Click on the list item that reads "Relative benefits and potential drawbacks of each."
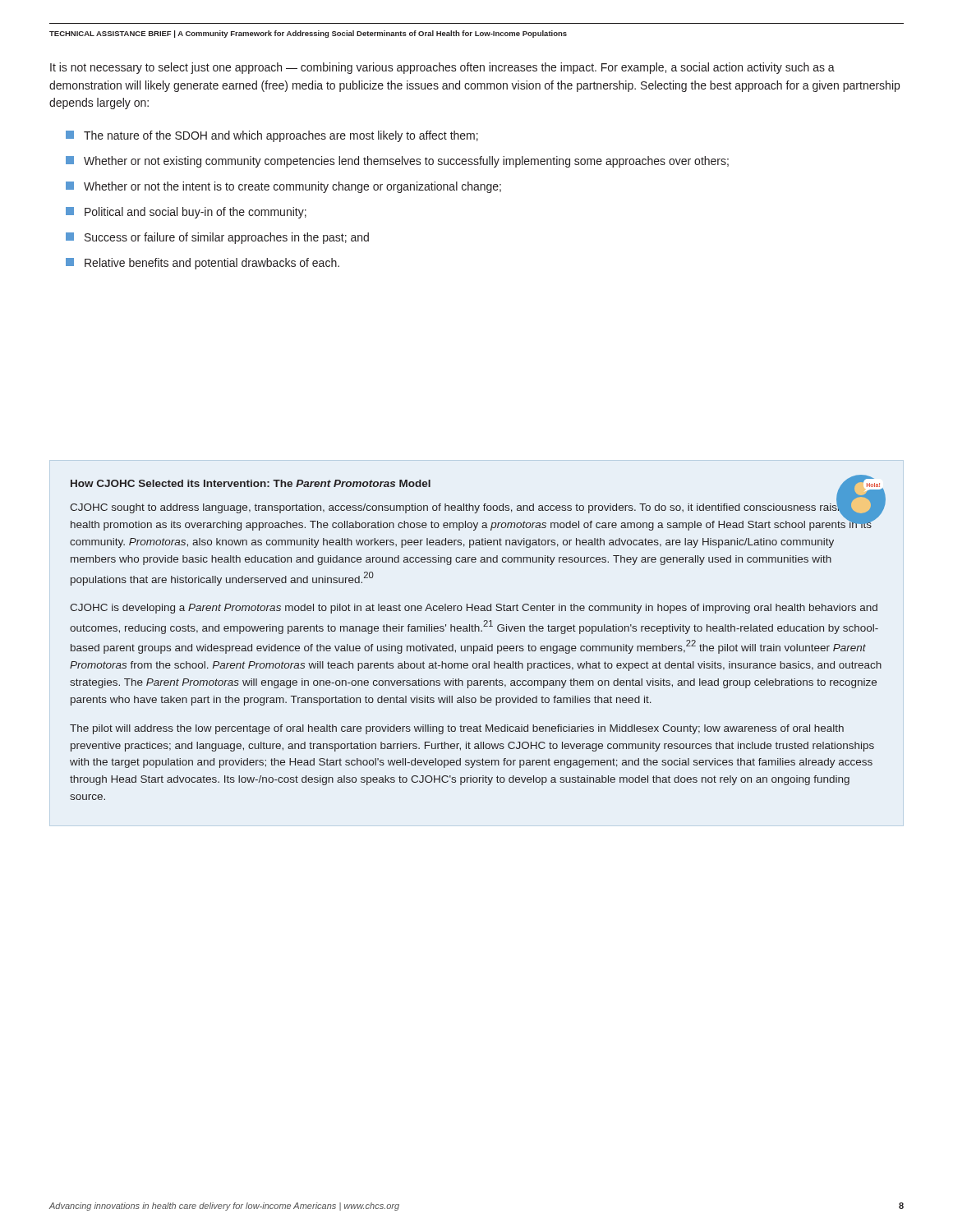Screen dimensions: 1232x953 pyautogui.click(x=203, y=264)
